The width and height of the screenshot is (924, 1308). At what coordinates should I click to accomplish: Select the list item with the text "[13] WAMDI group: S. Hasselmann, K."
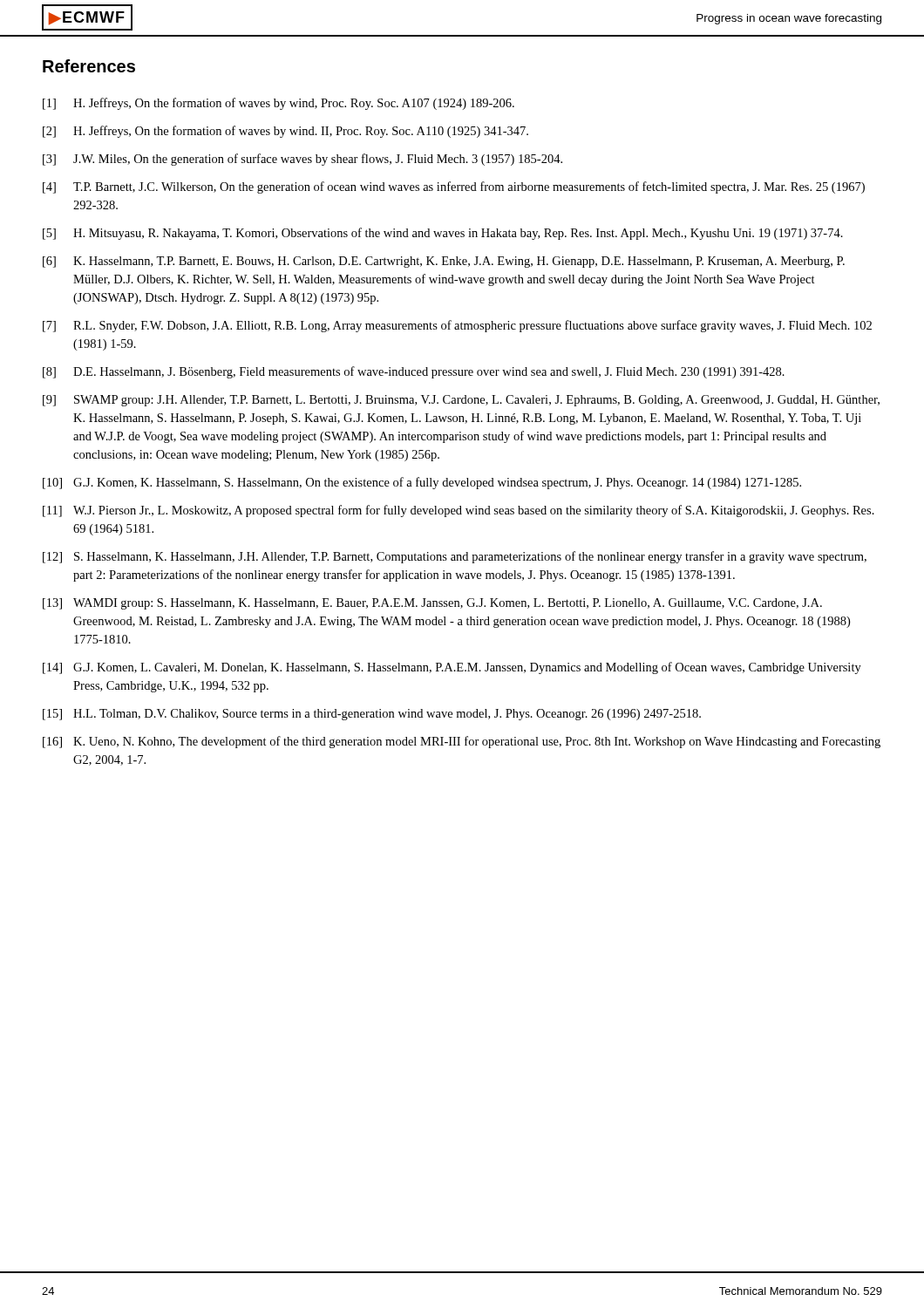[462, 622]
